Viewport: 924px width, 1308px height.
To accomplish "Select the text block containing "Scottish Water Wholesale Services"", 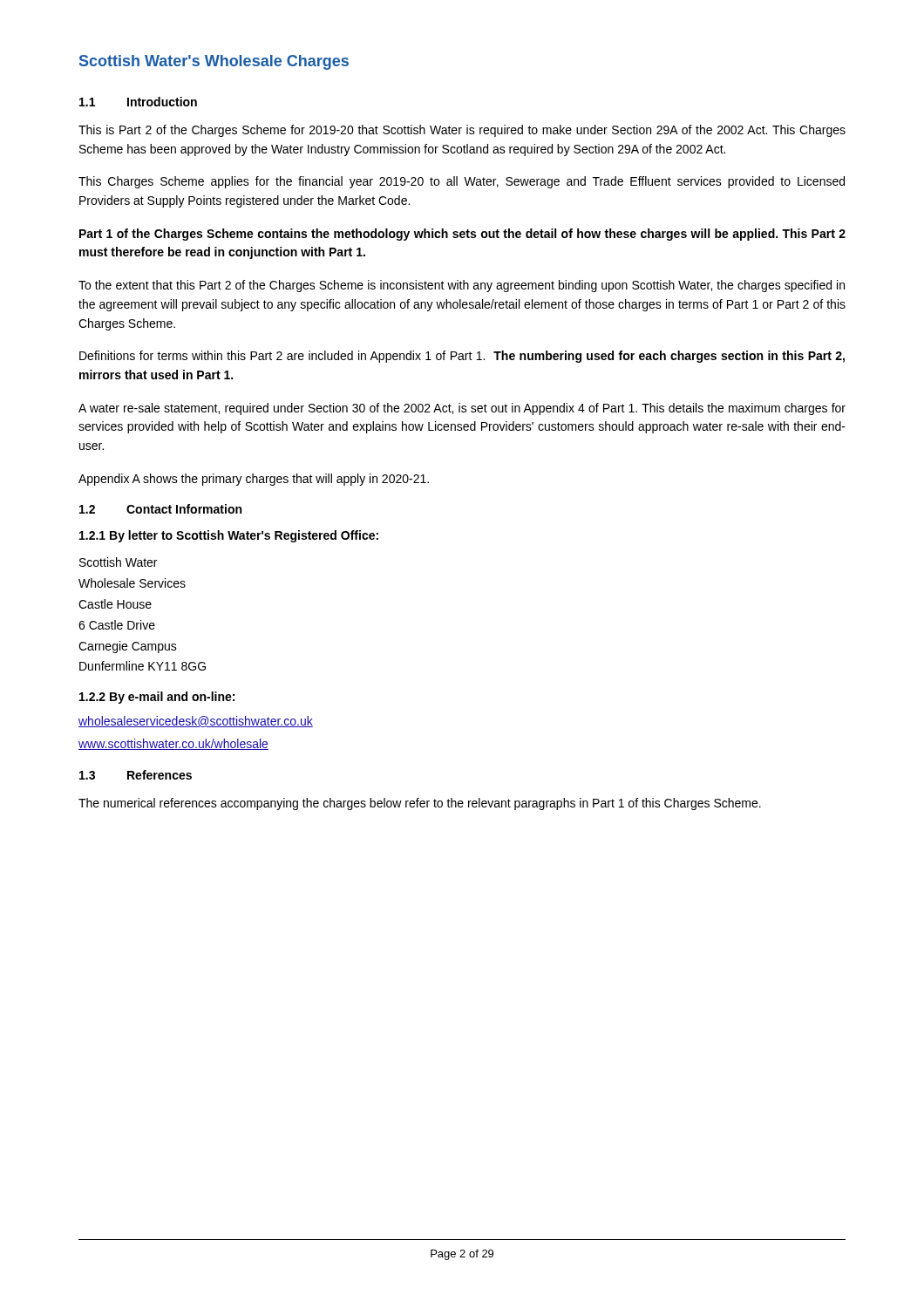I will click(143, 615).
